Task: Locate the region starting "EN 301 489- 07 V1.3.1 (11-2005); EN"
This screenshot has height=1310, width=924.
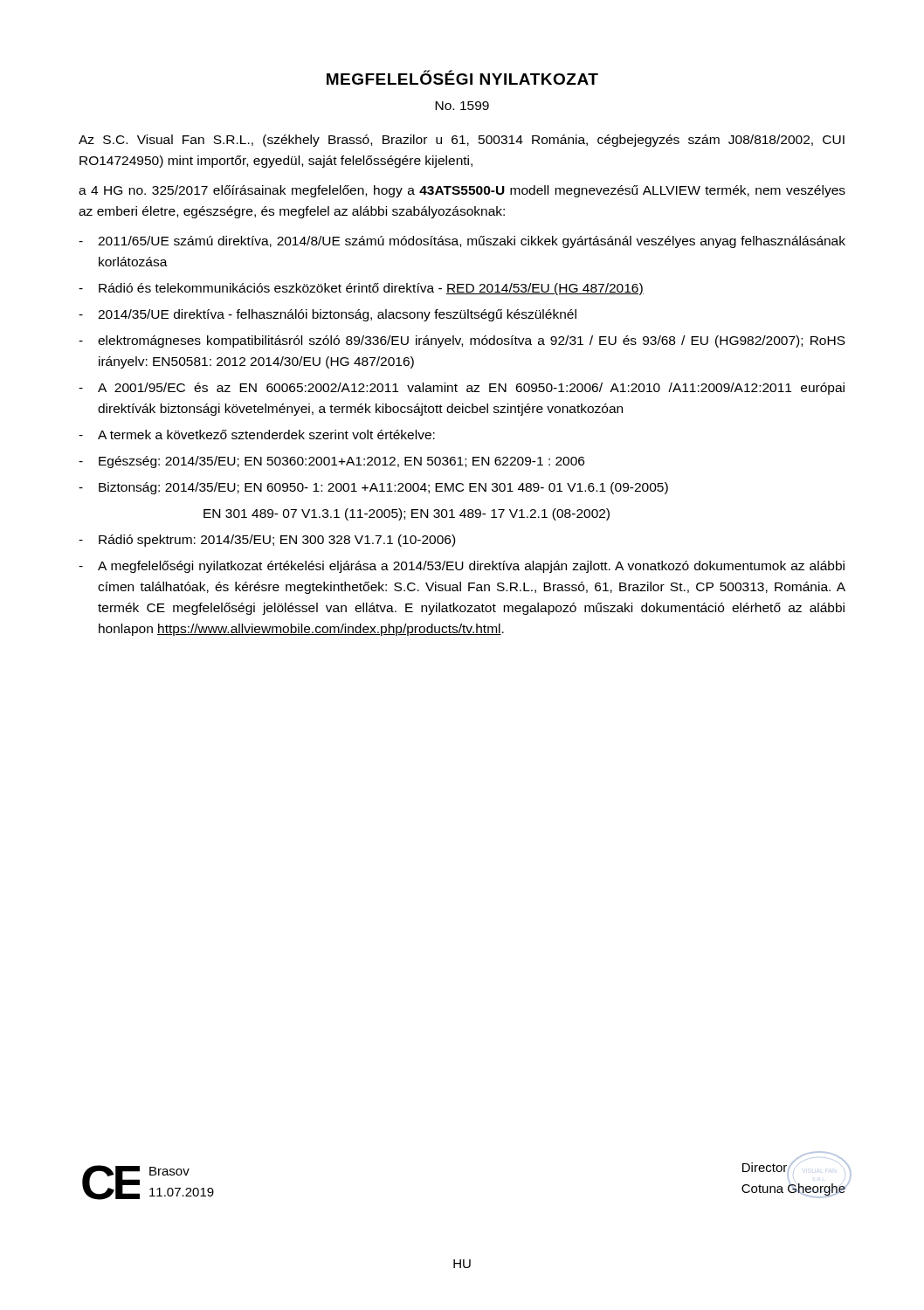Action: click(472, 514)
